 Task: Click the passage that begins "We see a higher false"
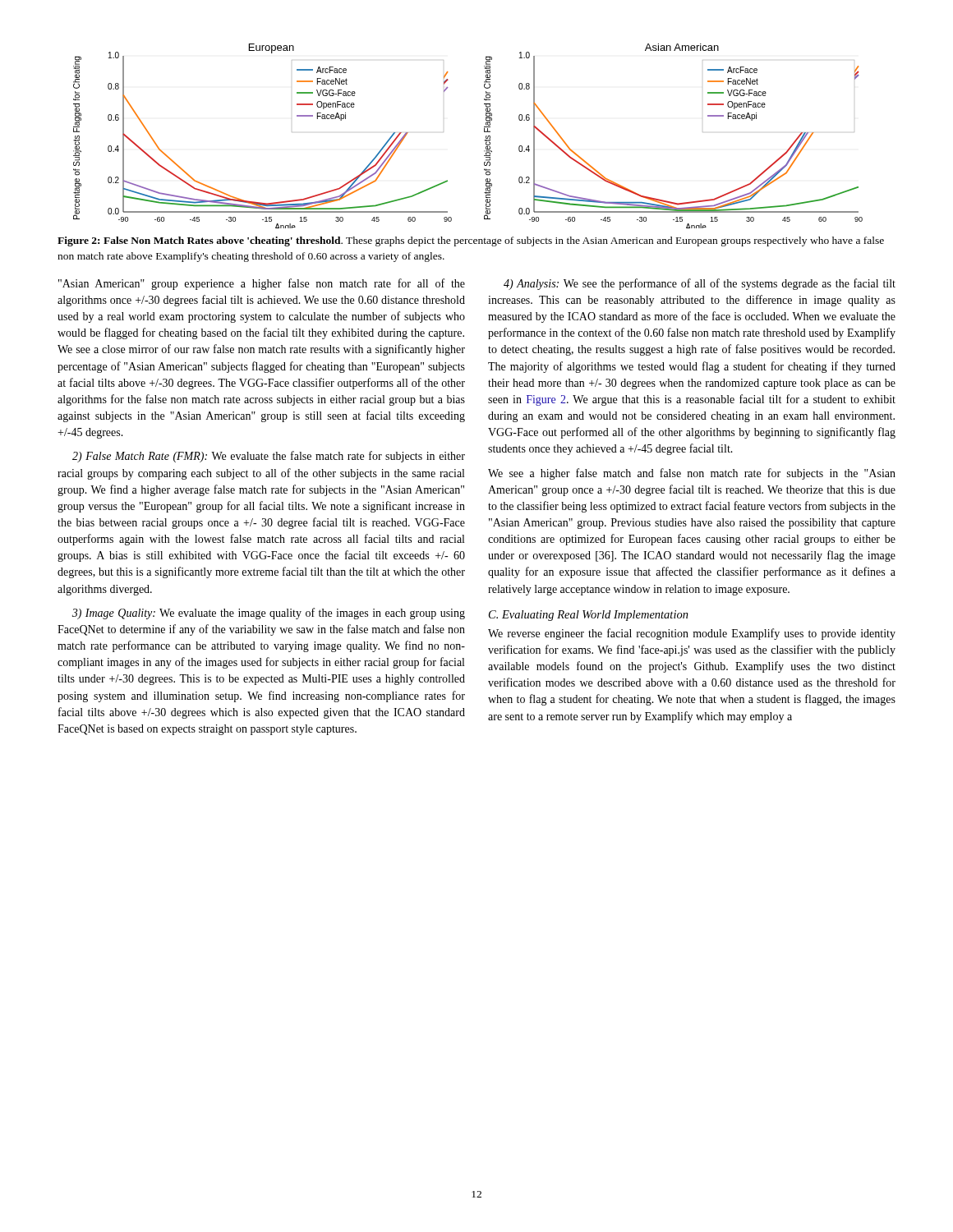[692, 531]
